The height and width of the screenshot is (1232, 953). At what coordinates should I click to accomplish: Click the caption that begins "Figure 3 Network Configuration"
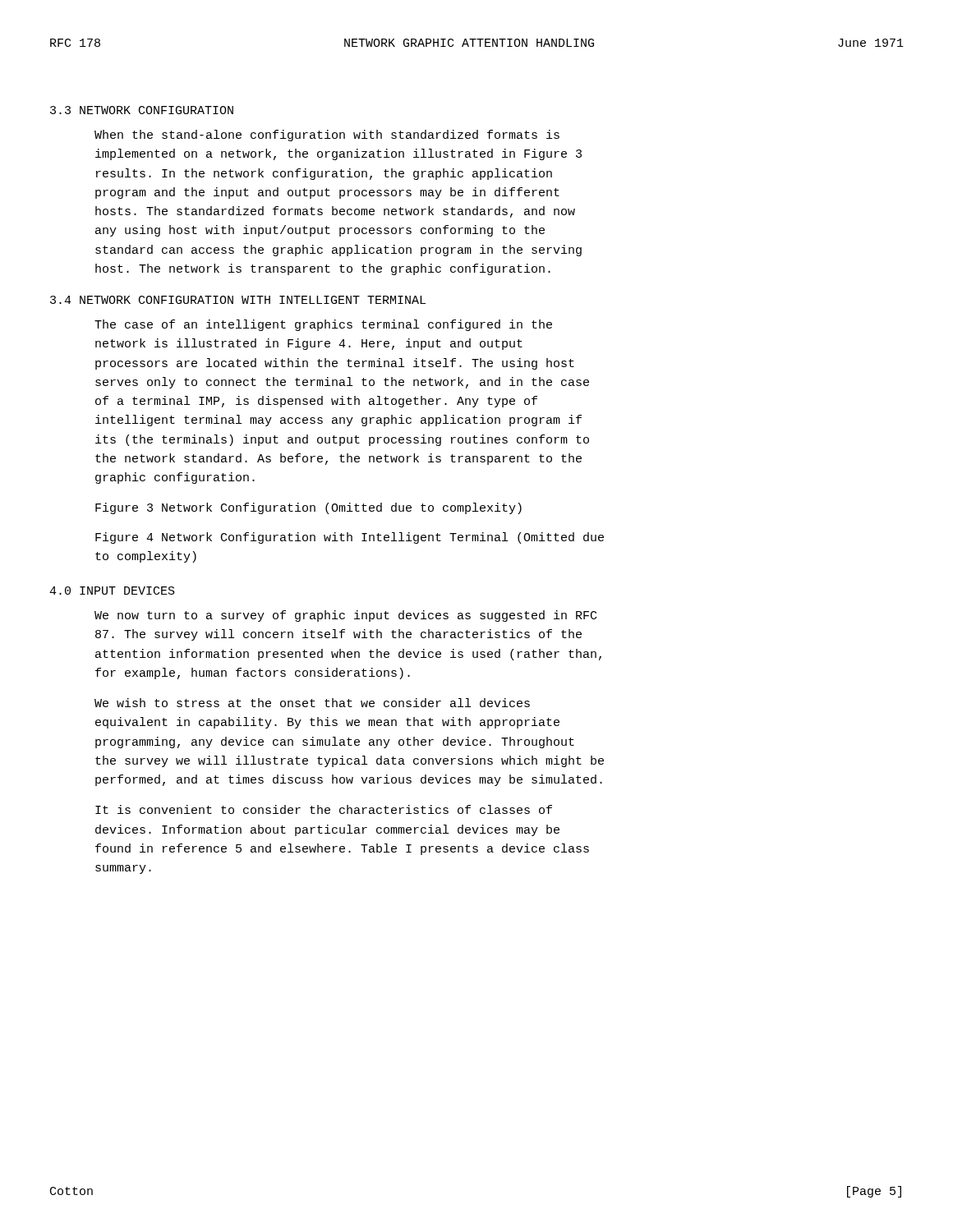pos(309,509)
